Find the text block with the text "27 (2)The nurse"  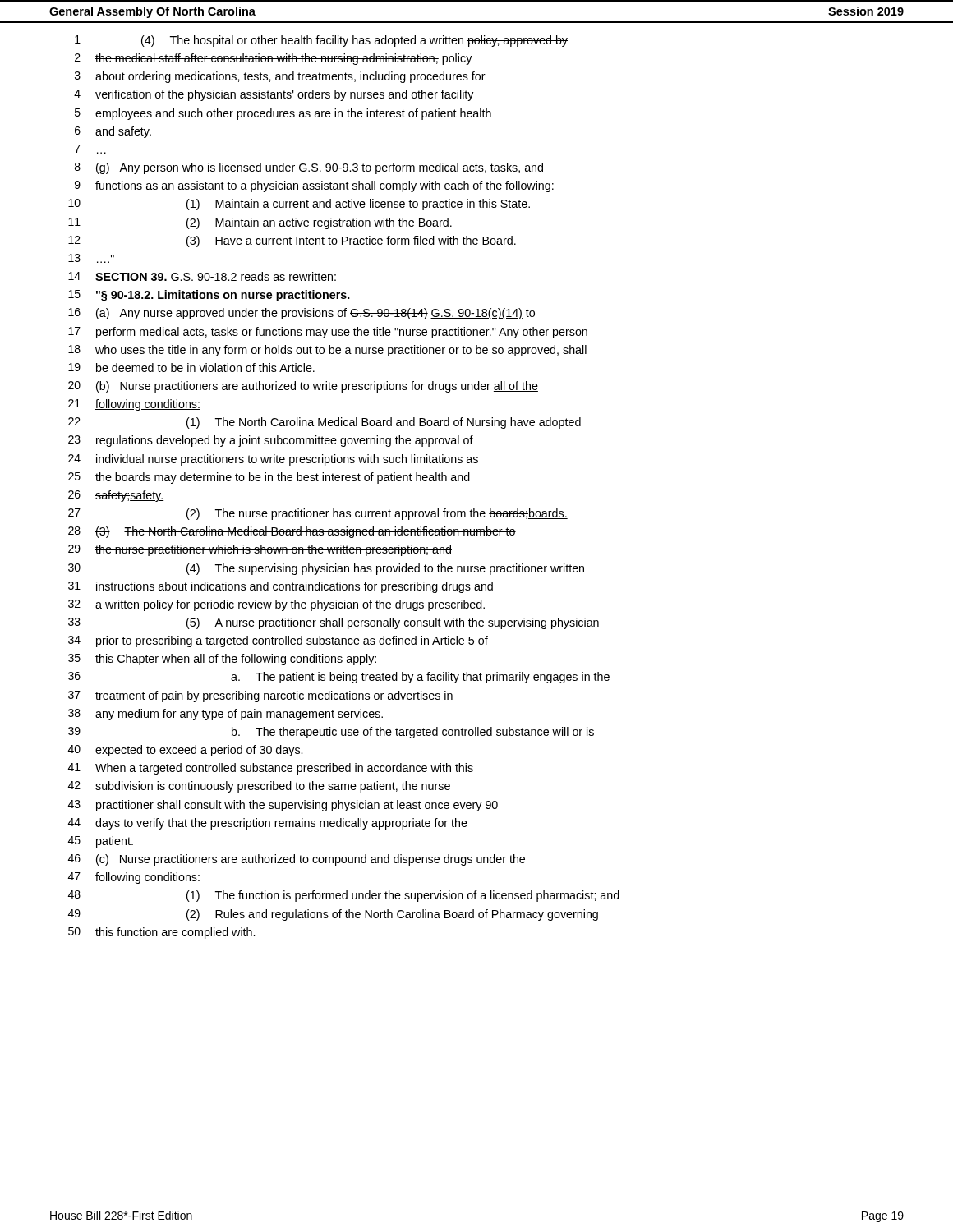[476, 513]
